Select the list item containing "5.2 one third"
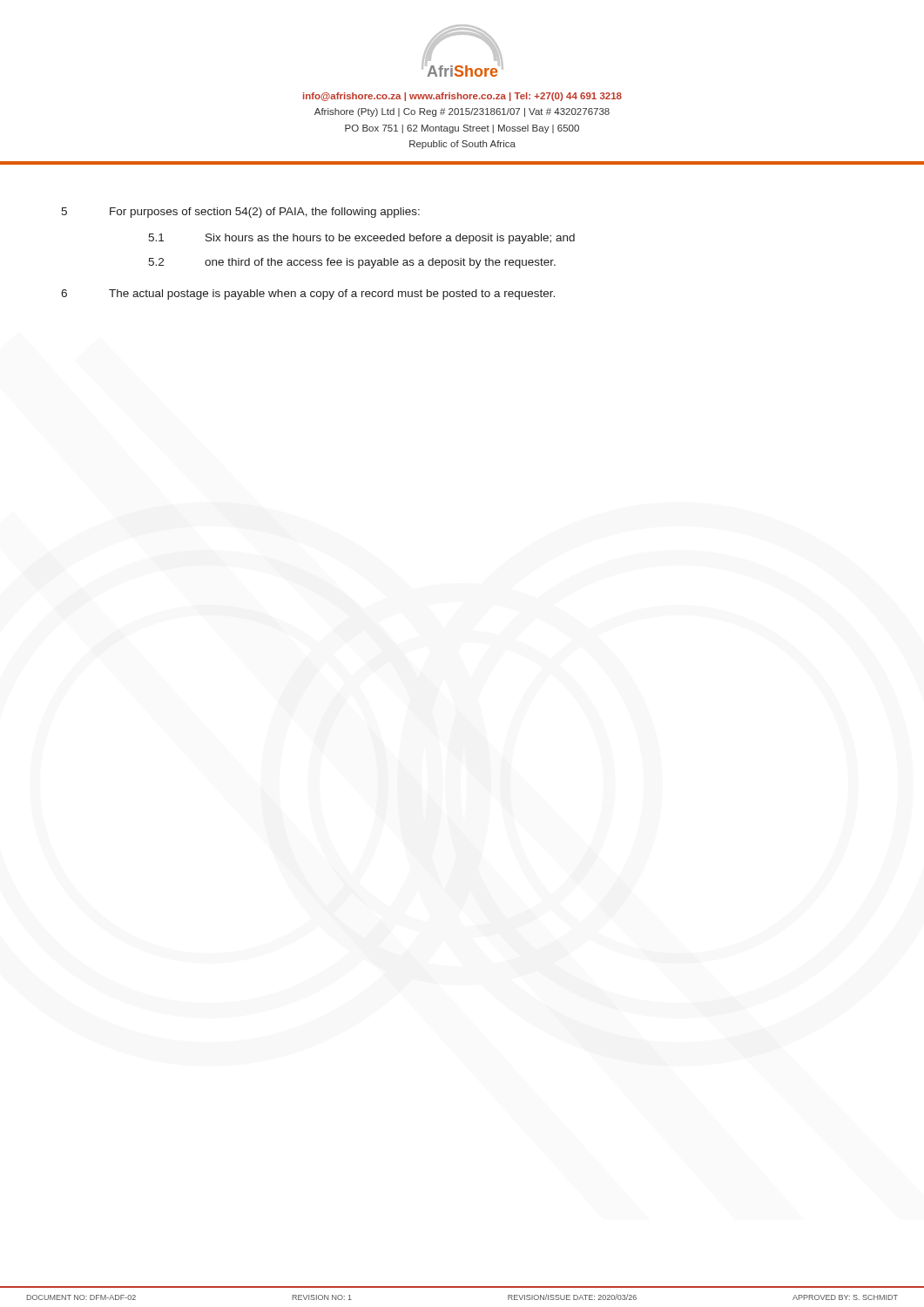This screenshot has height=1307, width=924. click(506, 262)
